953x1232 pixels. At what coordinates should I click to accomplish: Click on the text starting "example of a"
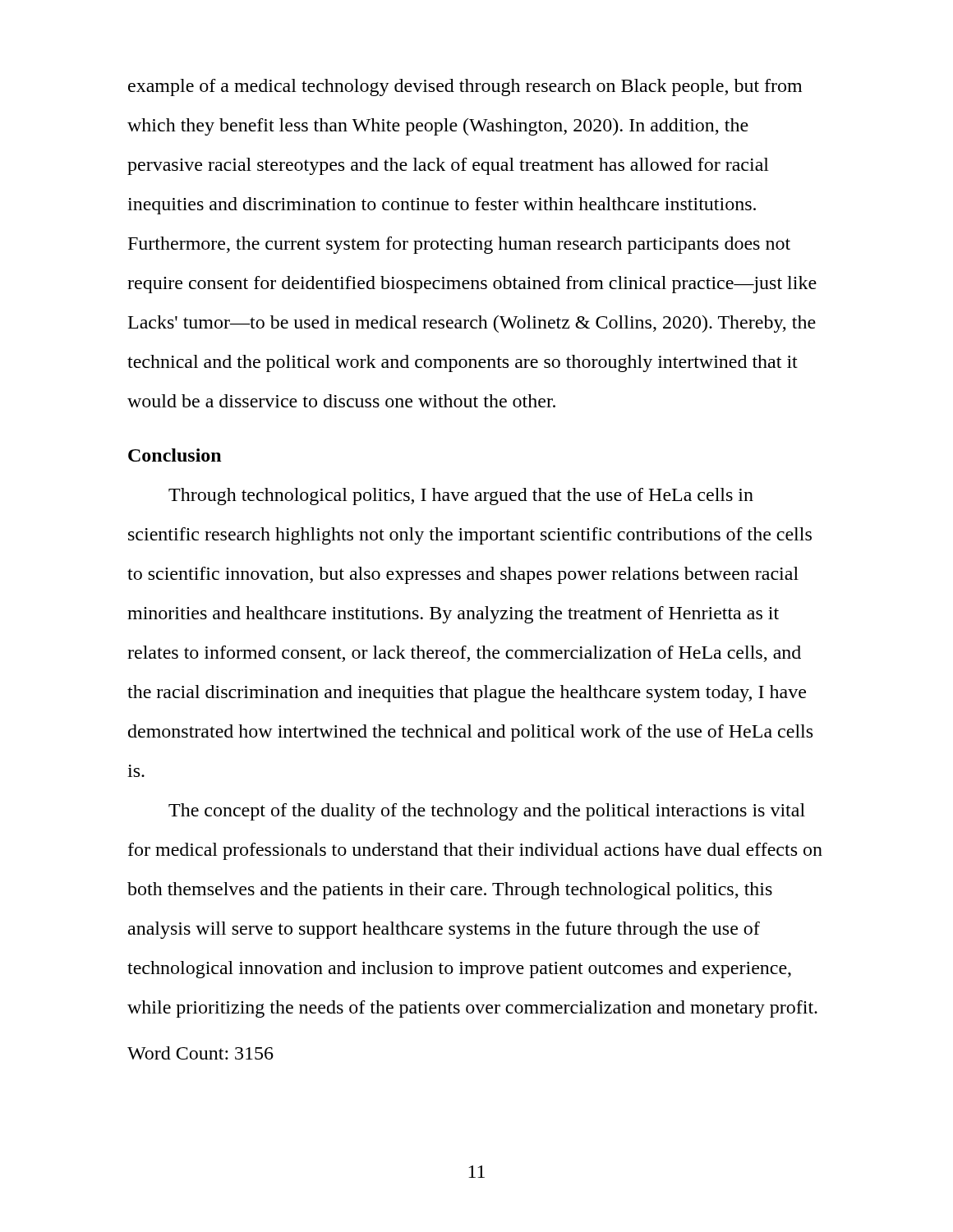(x=472, y=243)
